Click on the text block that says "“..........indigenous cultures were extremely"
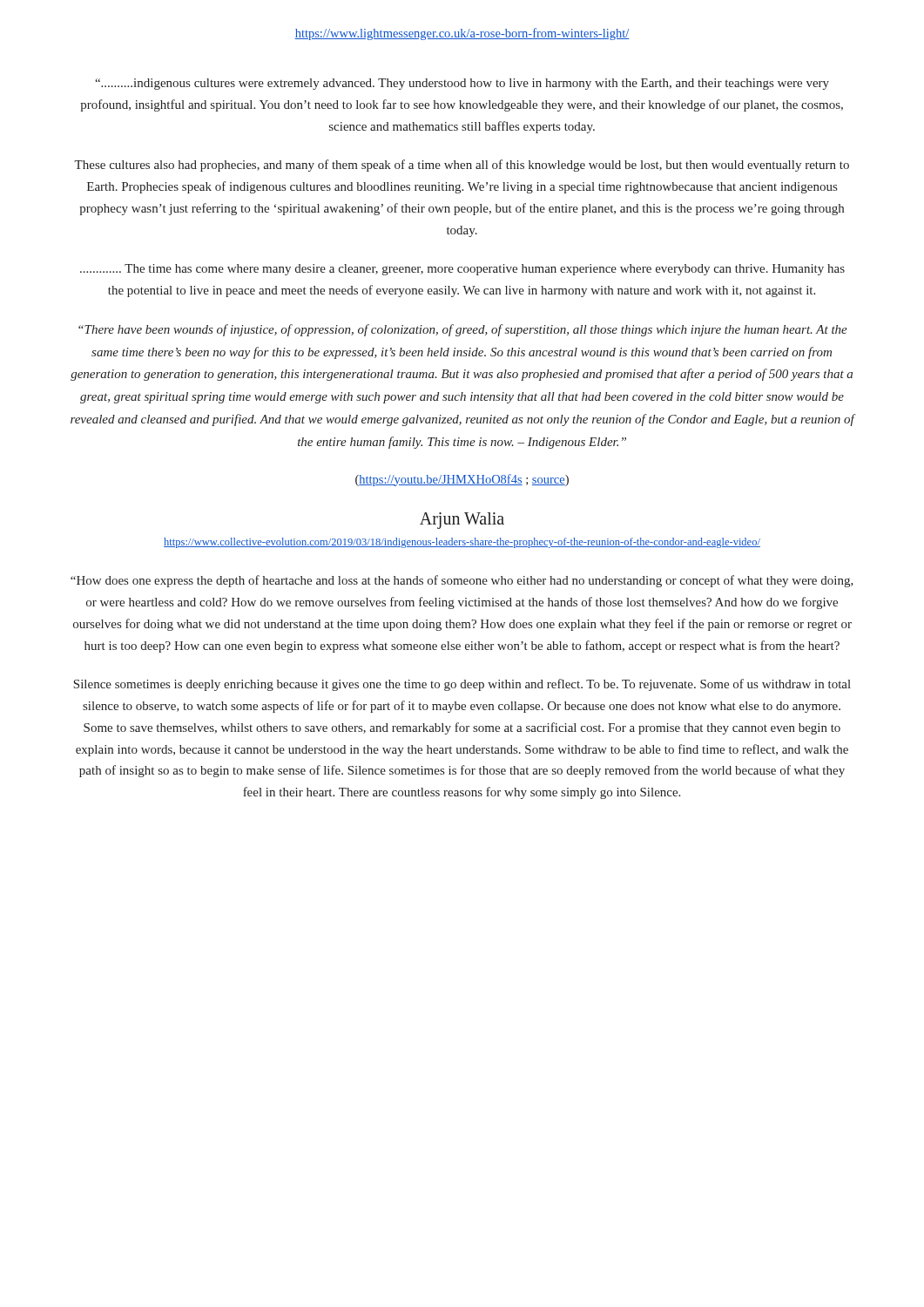 click(462, 104)
